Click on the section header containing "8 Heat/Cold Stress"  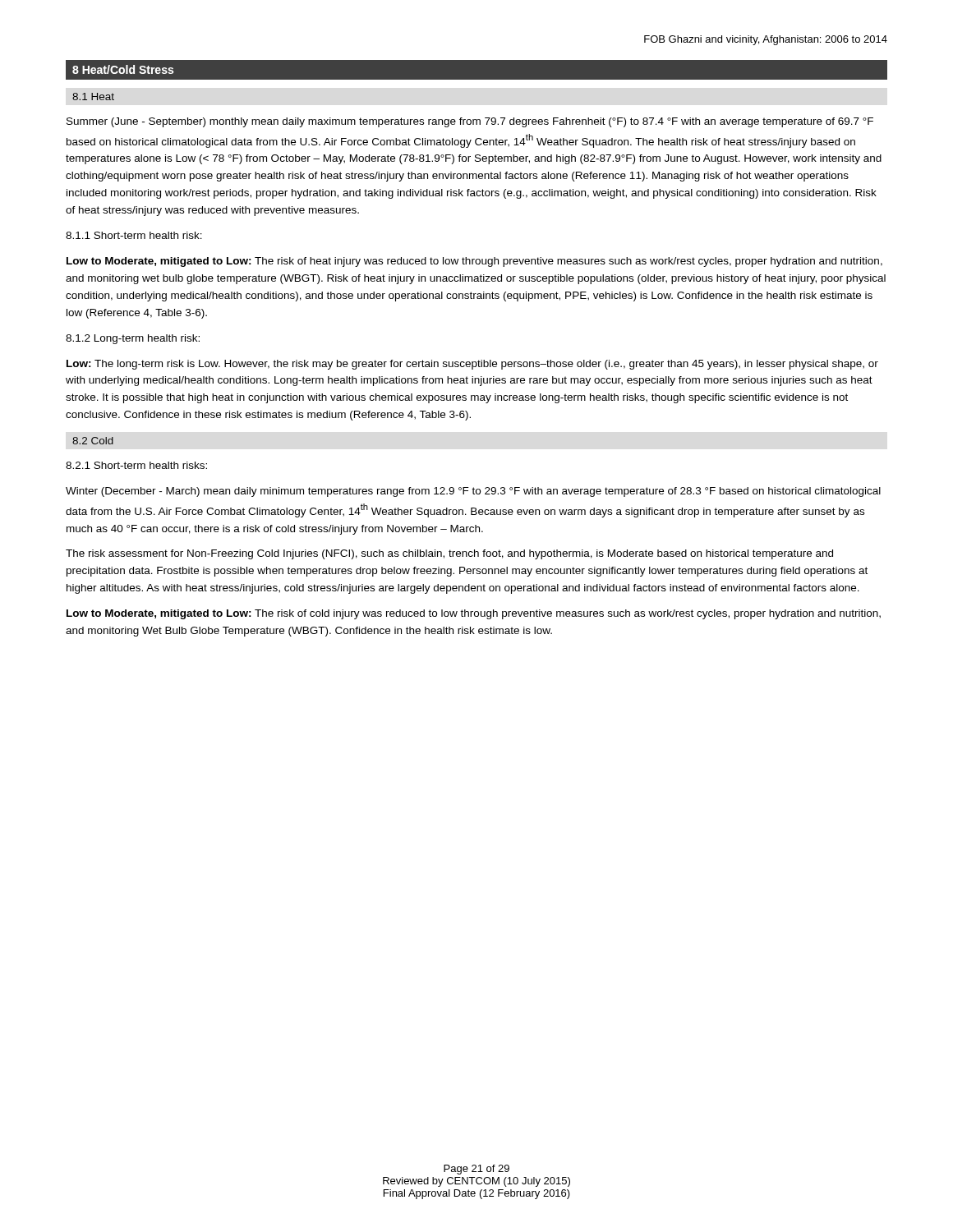pyautogui.click(x=123, y=70)
